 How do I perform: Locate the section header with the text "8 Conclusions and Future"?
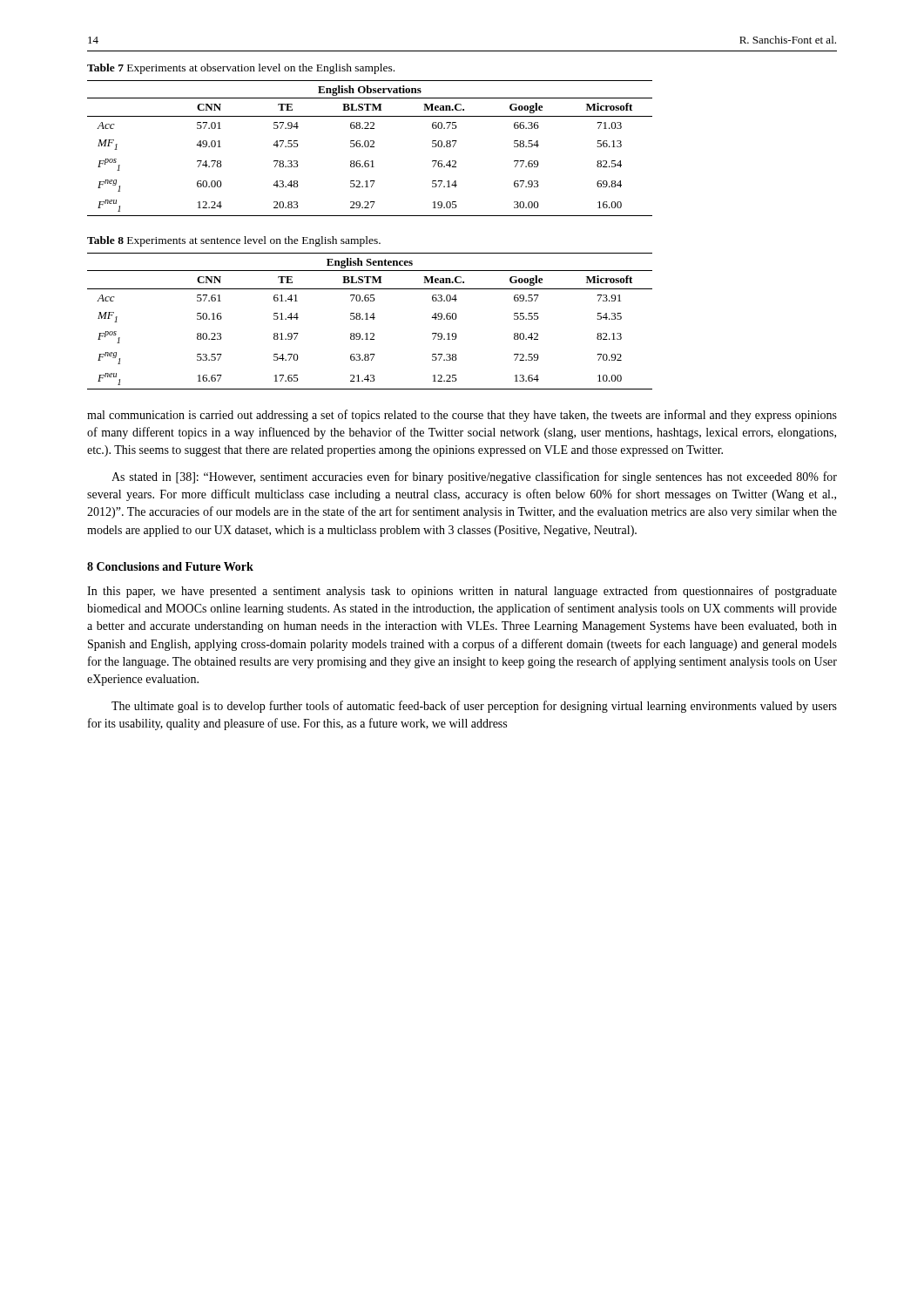point(170,567)
